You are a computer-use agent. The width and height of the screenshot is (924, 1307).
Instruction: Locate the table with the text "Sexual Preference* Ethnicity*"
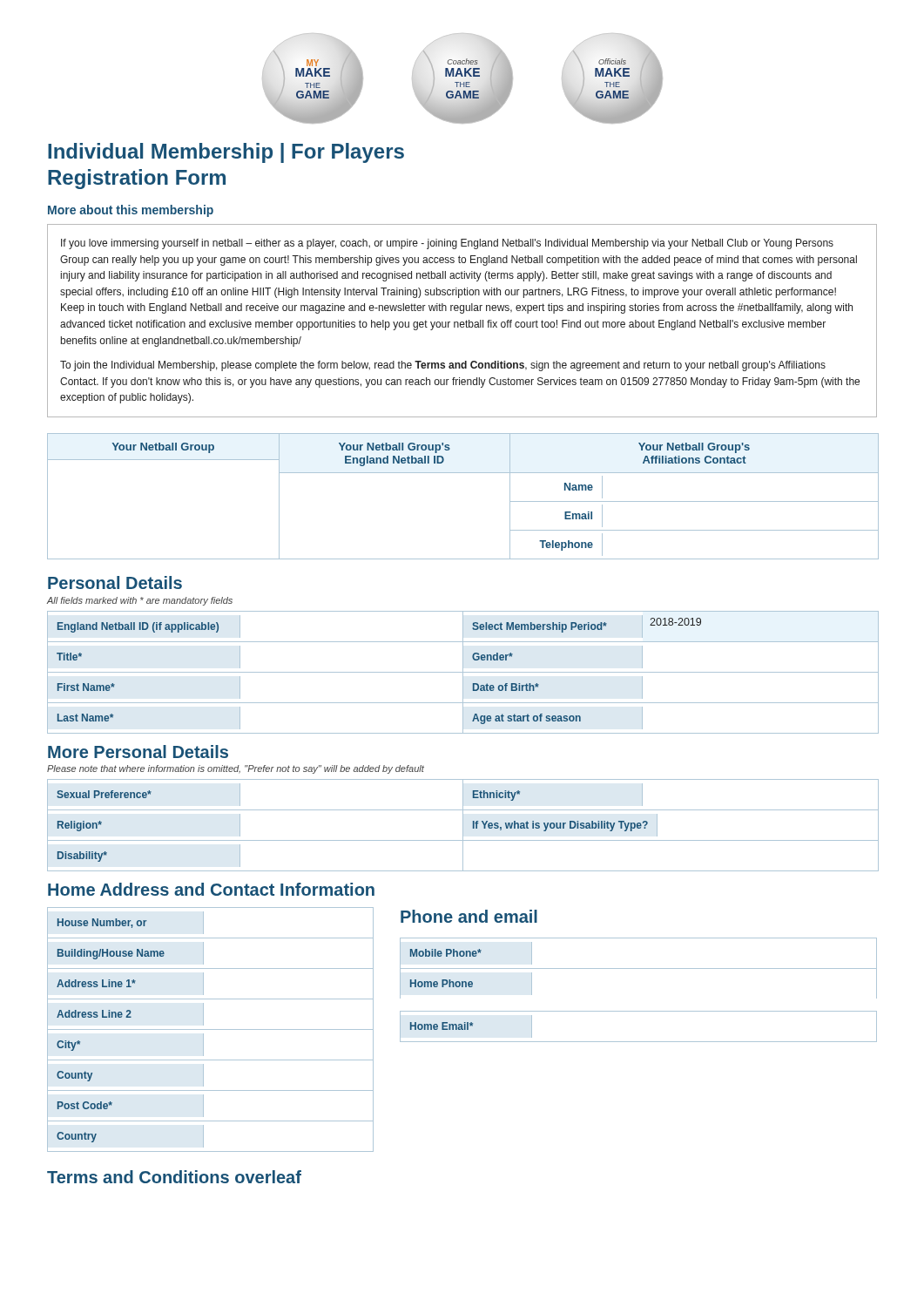(x=462, y=825)
